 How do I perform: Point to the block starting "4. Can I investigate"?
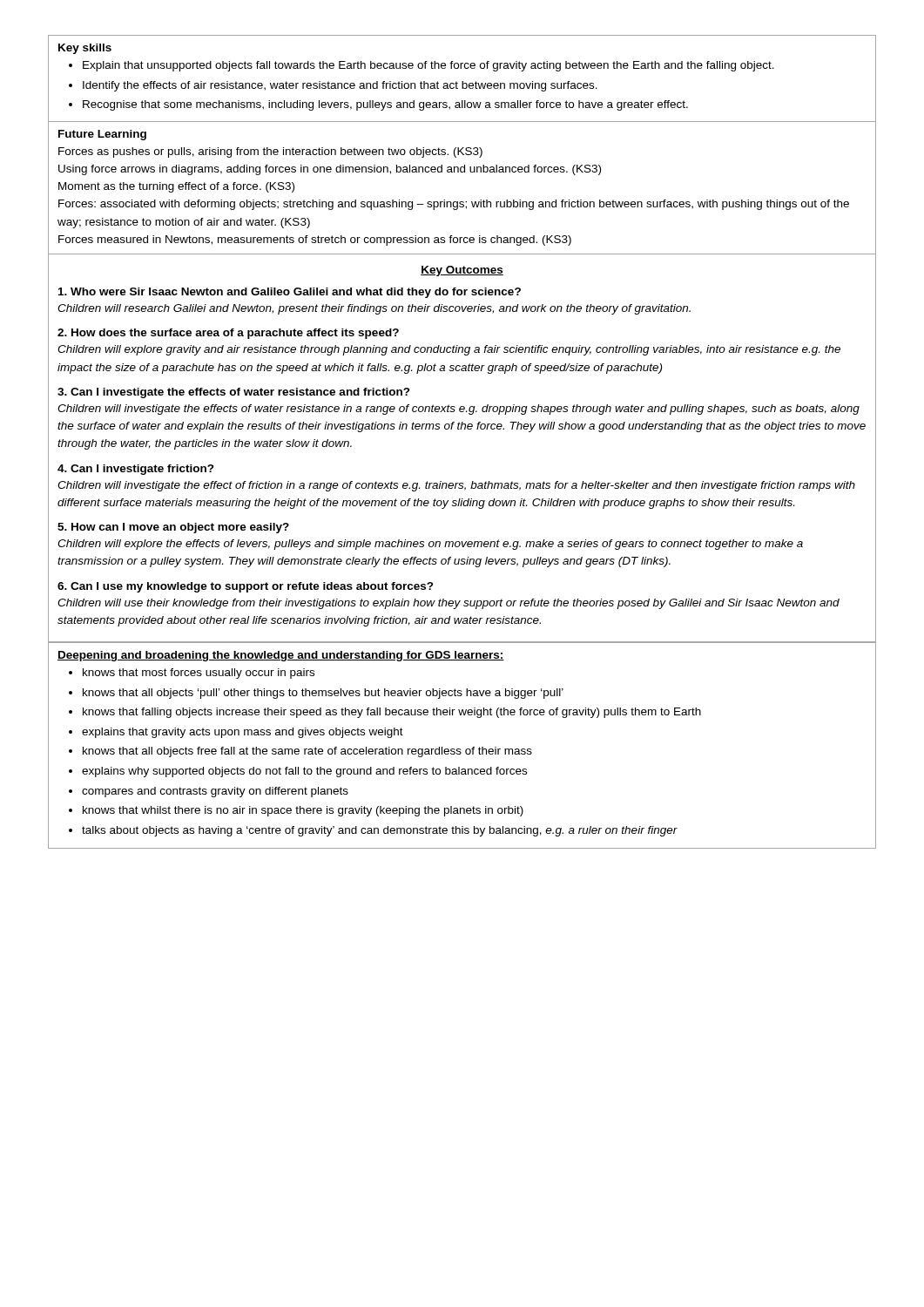[136, 468]
